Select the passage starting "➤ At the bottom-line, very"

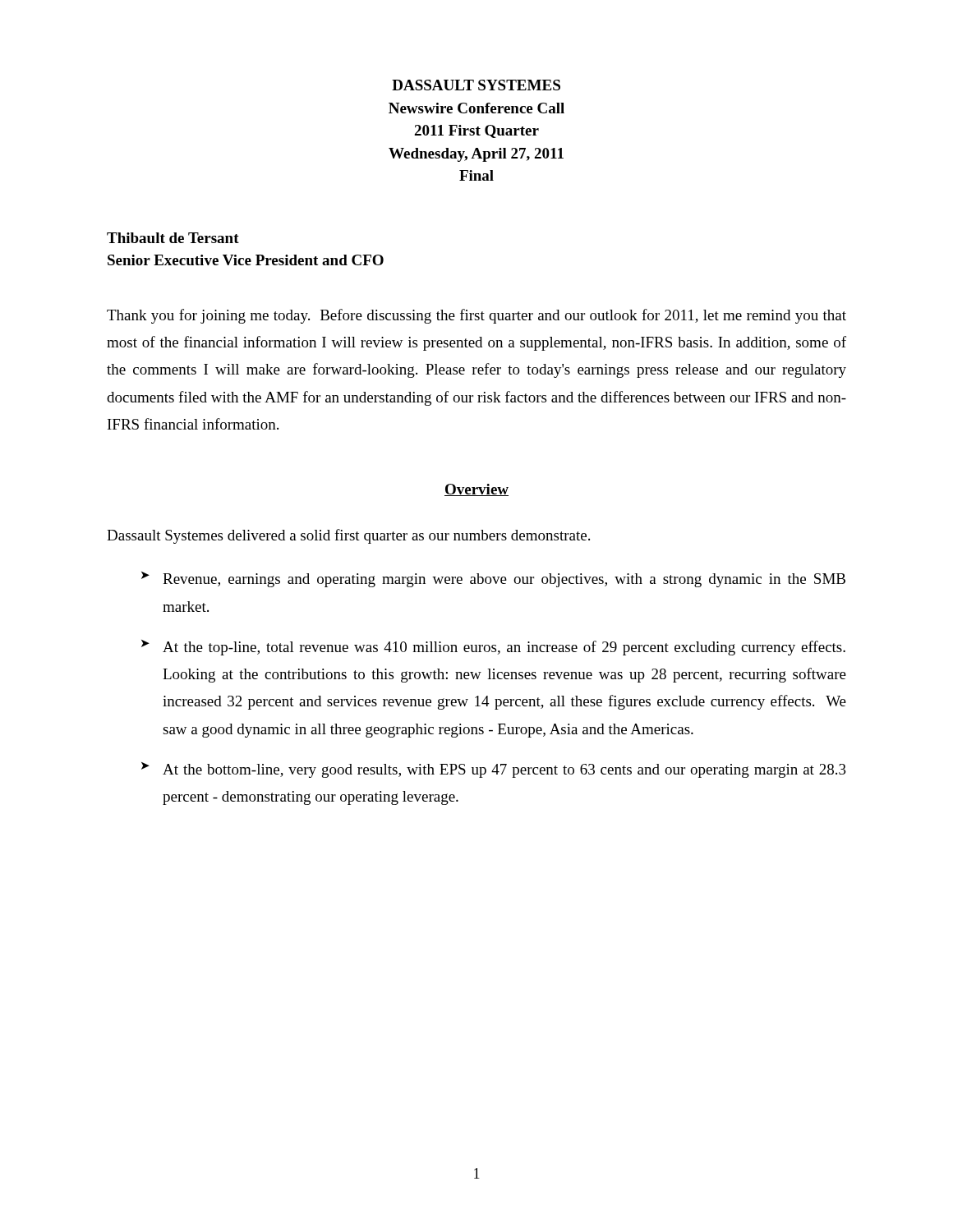pos(493,783)
